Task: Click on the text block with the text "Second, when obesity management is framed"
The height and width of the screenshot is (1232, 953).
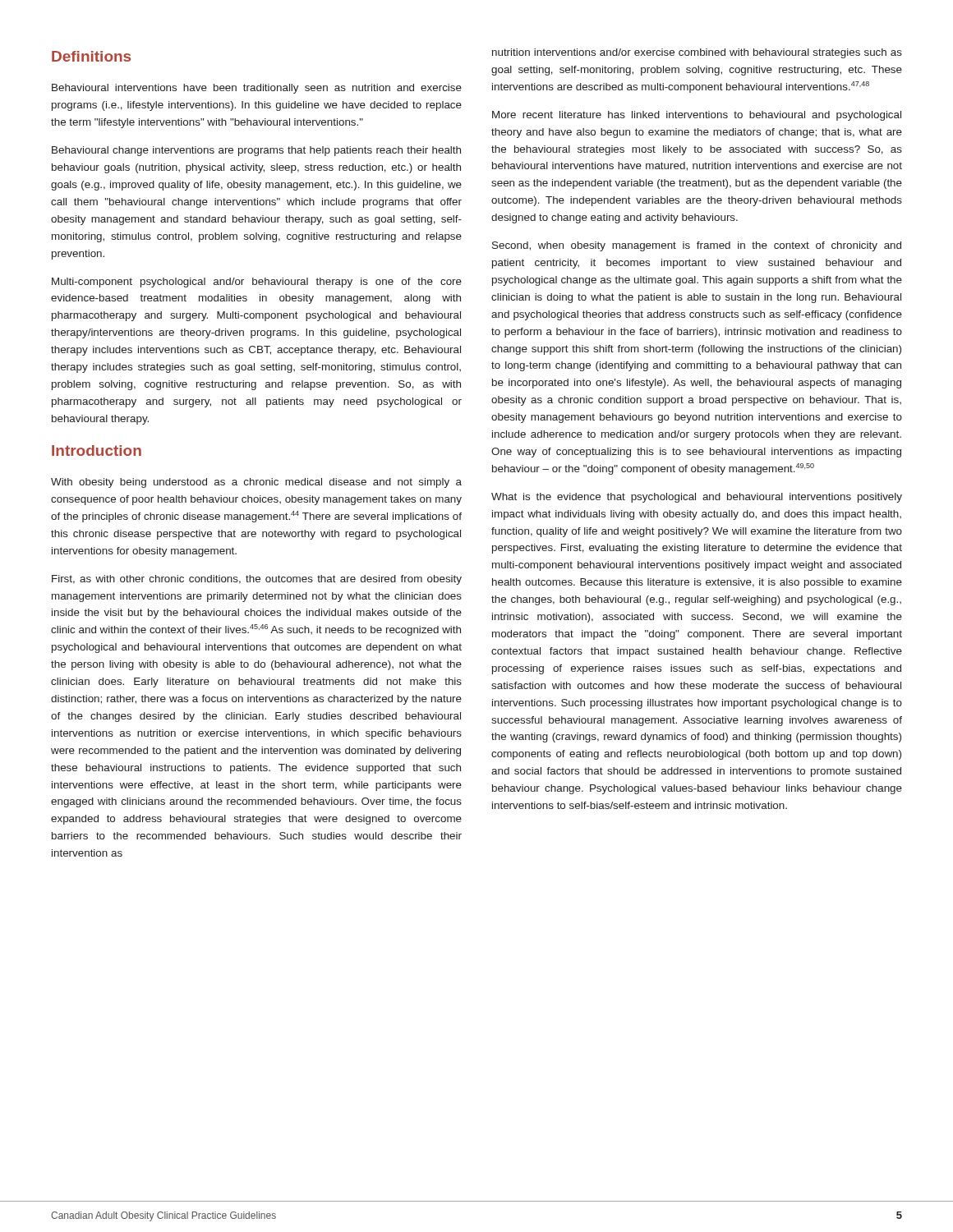Action: pyautogui.click(x=697, y=358)
